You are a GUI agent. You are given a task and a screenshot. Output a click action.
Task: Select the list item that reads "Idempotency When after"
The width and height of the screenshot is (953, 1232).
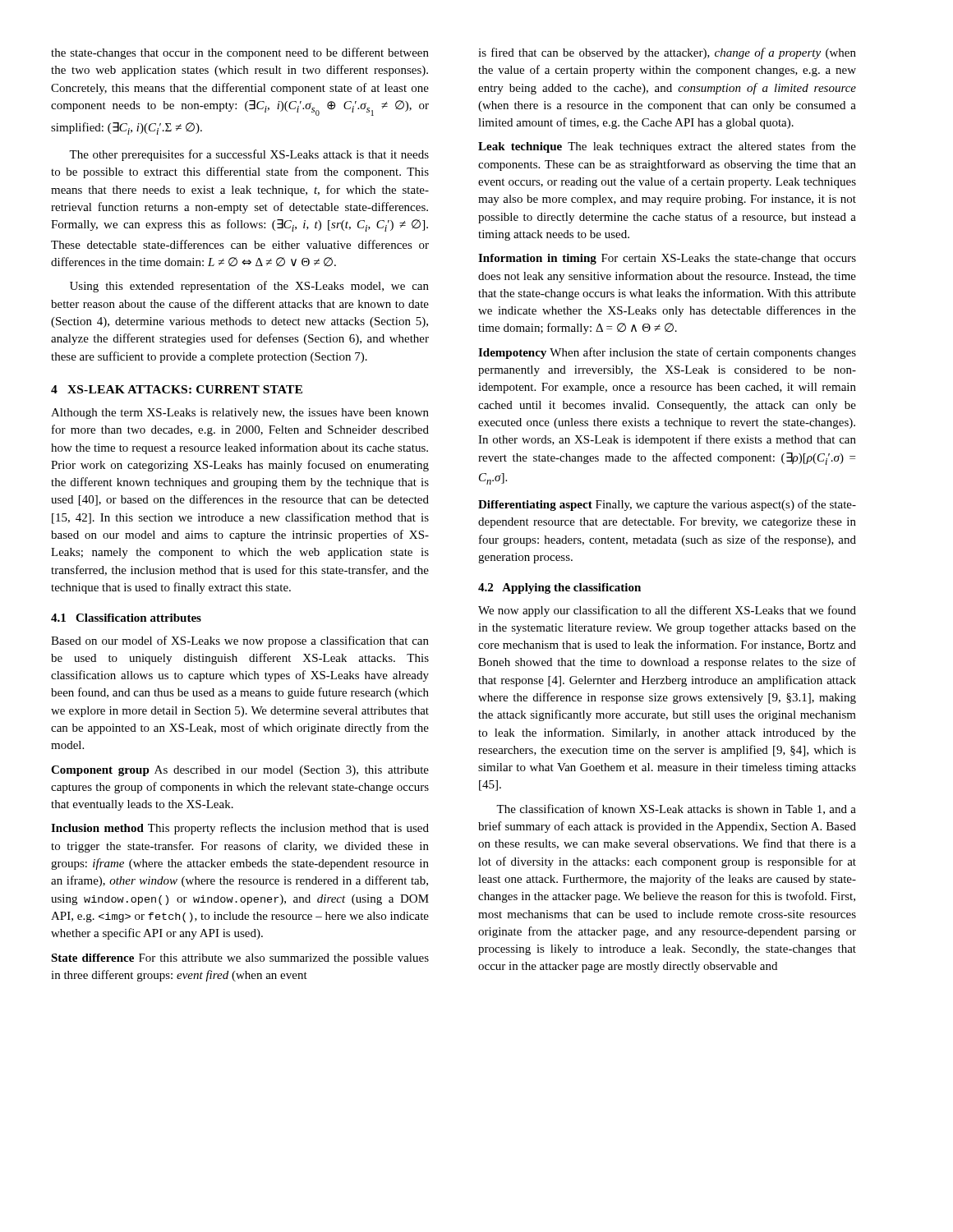(x=667, y=417)
